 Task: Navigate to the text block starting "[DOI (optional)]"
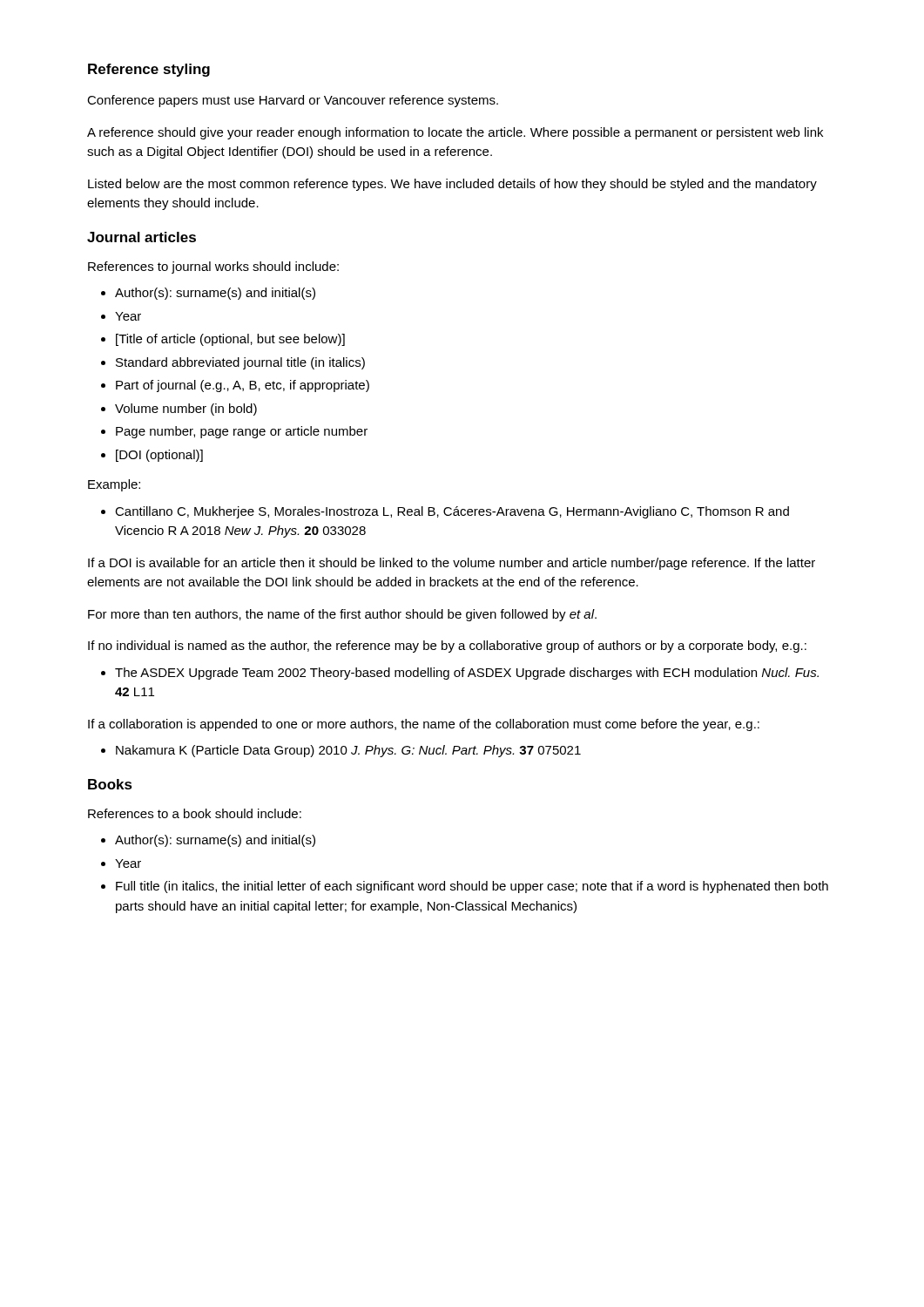(x=152, y=456)
